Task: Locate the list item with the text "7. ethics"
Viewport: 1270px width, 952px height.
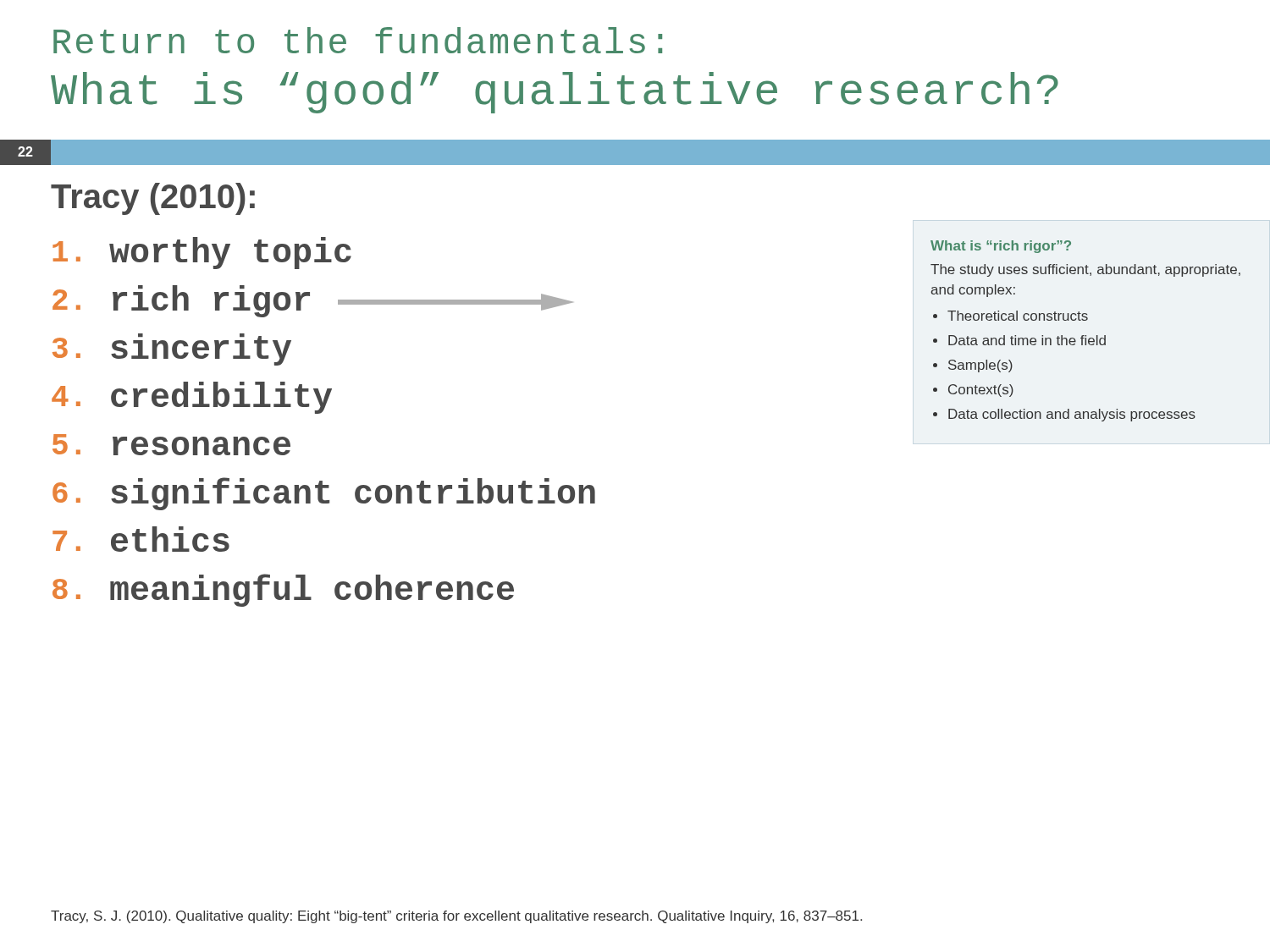Action: [x=141, y=543]
